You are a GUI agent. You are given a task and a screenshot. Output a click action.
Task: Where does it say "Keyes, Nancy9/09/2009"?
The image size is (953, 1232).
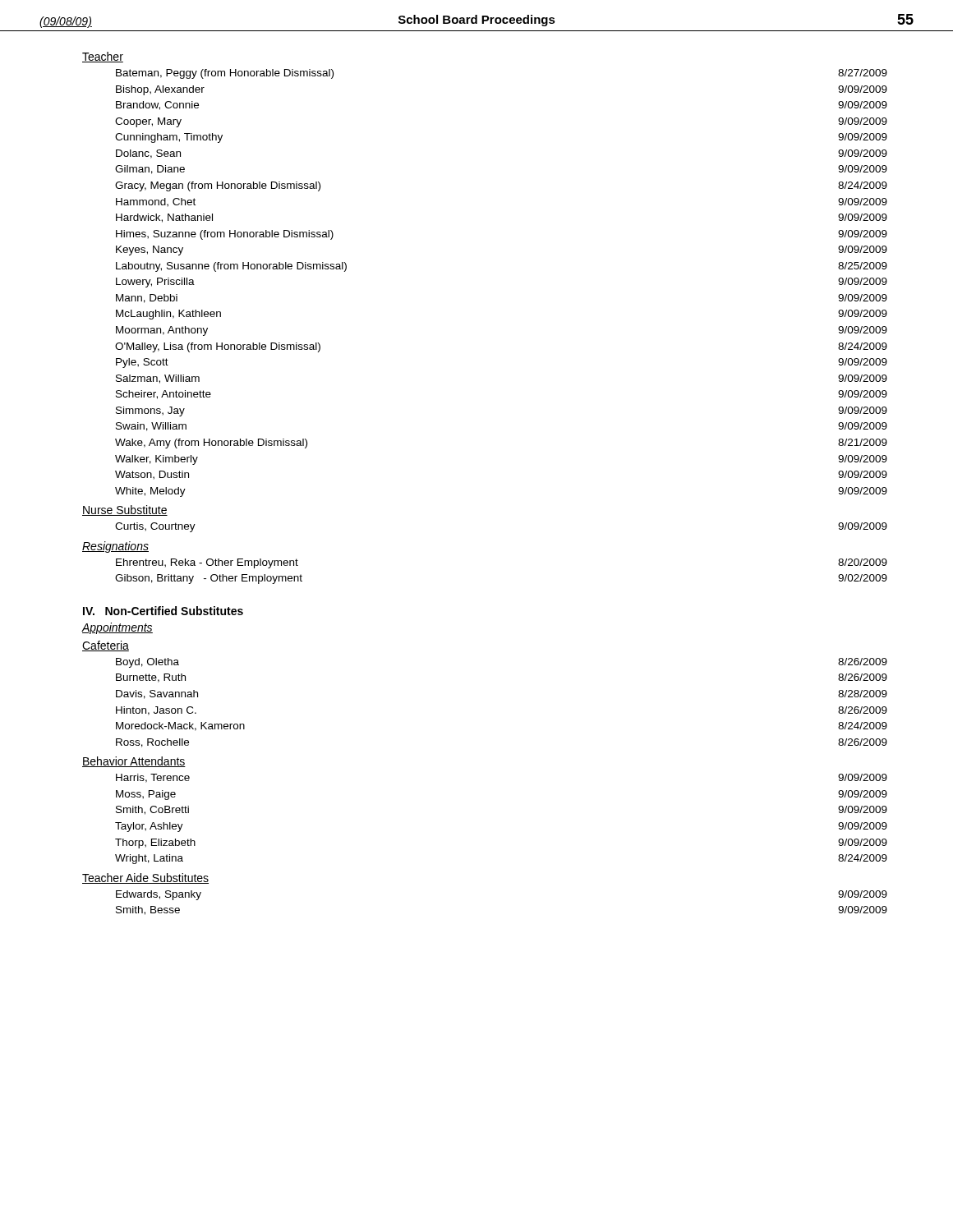pyautogui.click(x=143, y=250)
